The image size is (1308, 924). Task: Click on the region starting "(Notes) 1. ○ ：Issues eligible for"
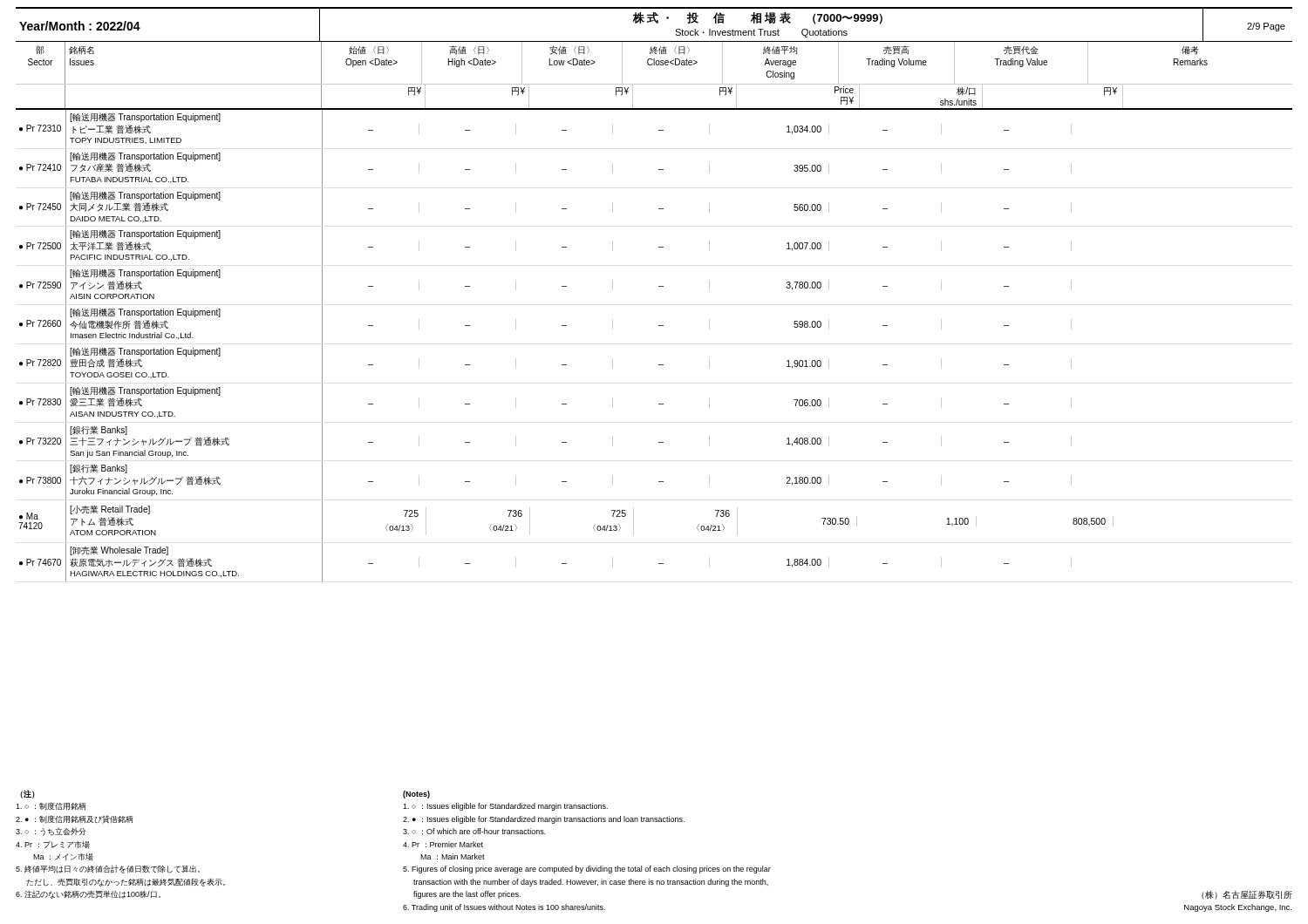point(416,795)
